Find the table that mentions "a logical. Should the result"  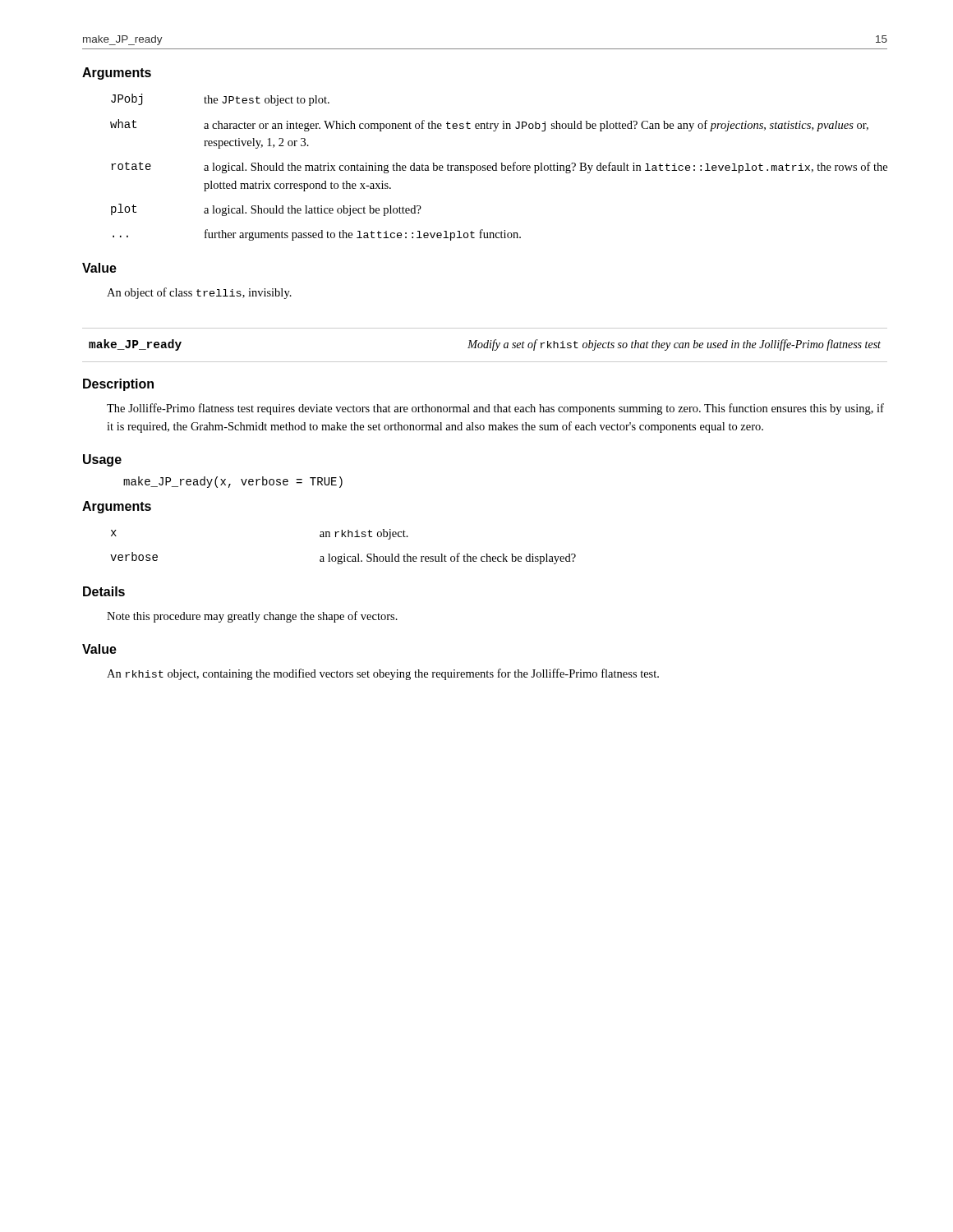(x=485, y=547)
